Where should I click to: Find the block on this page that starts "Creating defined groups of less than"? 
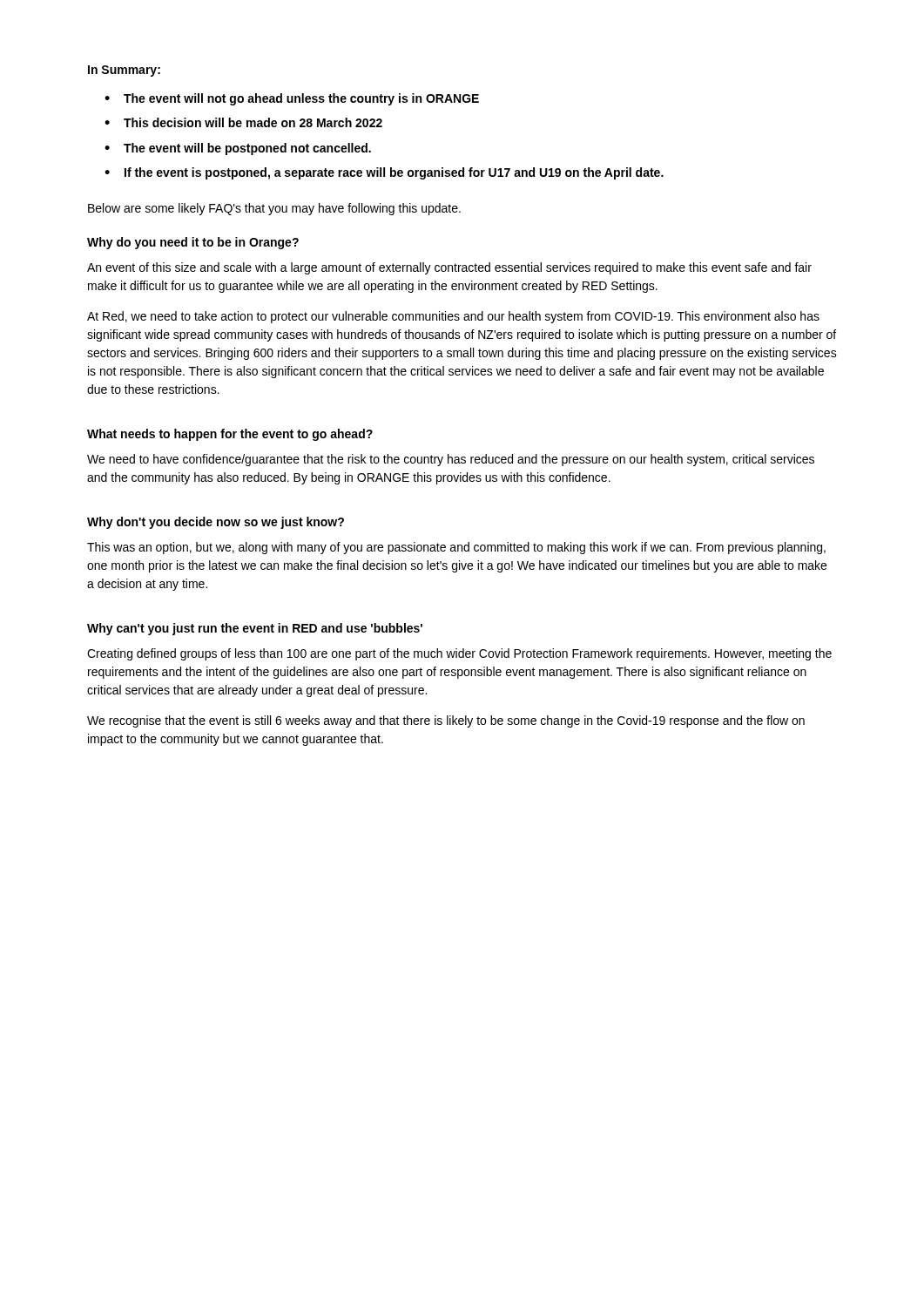460,671
